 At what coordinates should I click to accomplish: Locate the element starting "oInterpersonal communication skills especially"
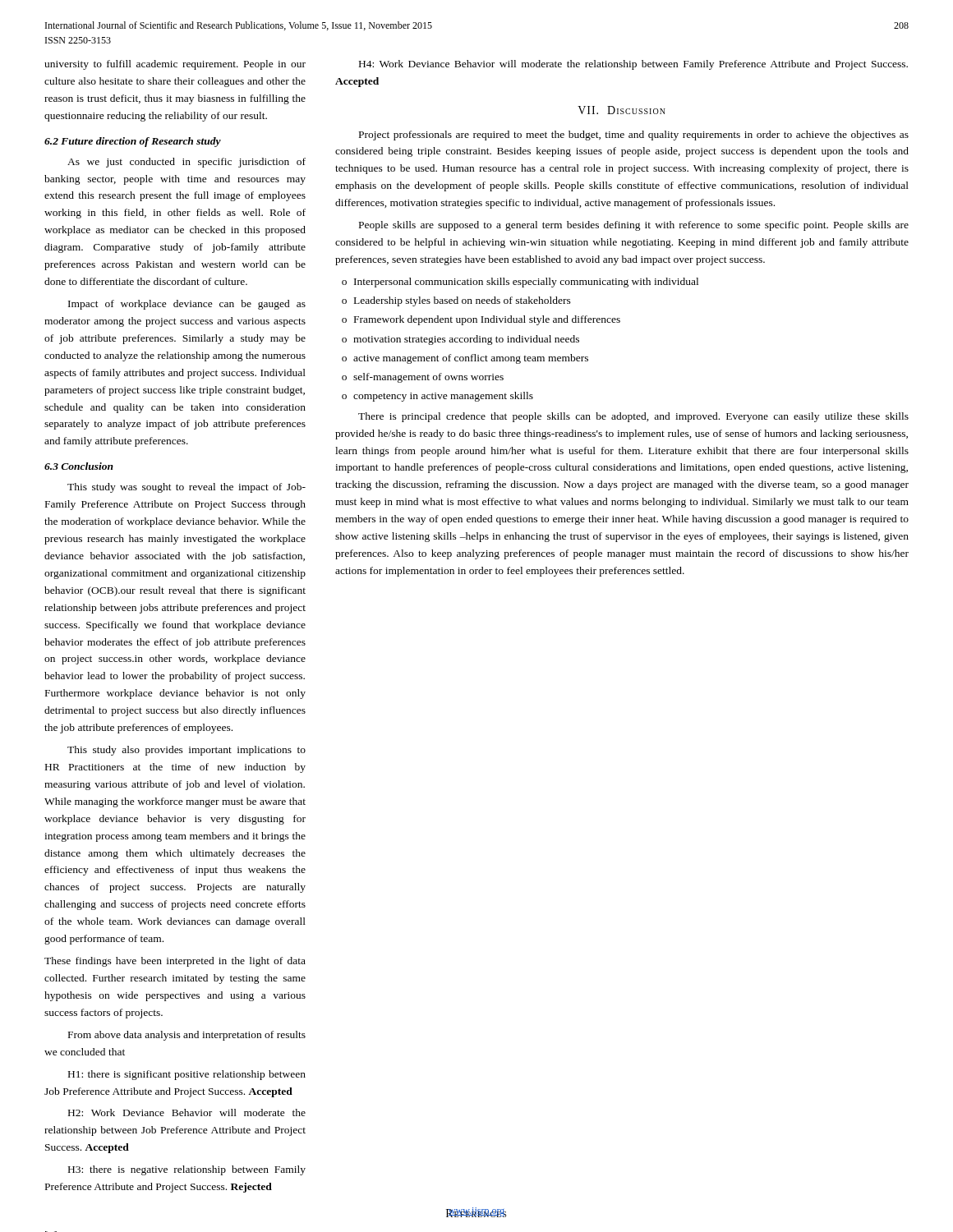[x=517, y=282]
